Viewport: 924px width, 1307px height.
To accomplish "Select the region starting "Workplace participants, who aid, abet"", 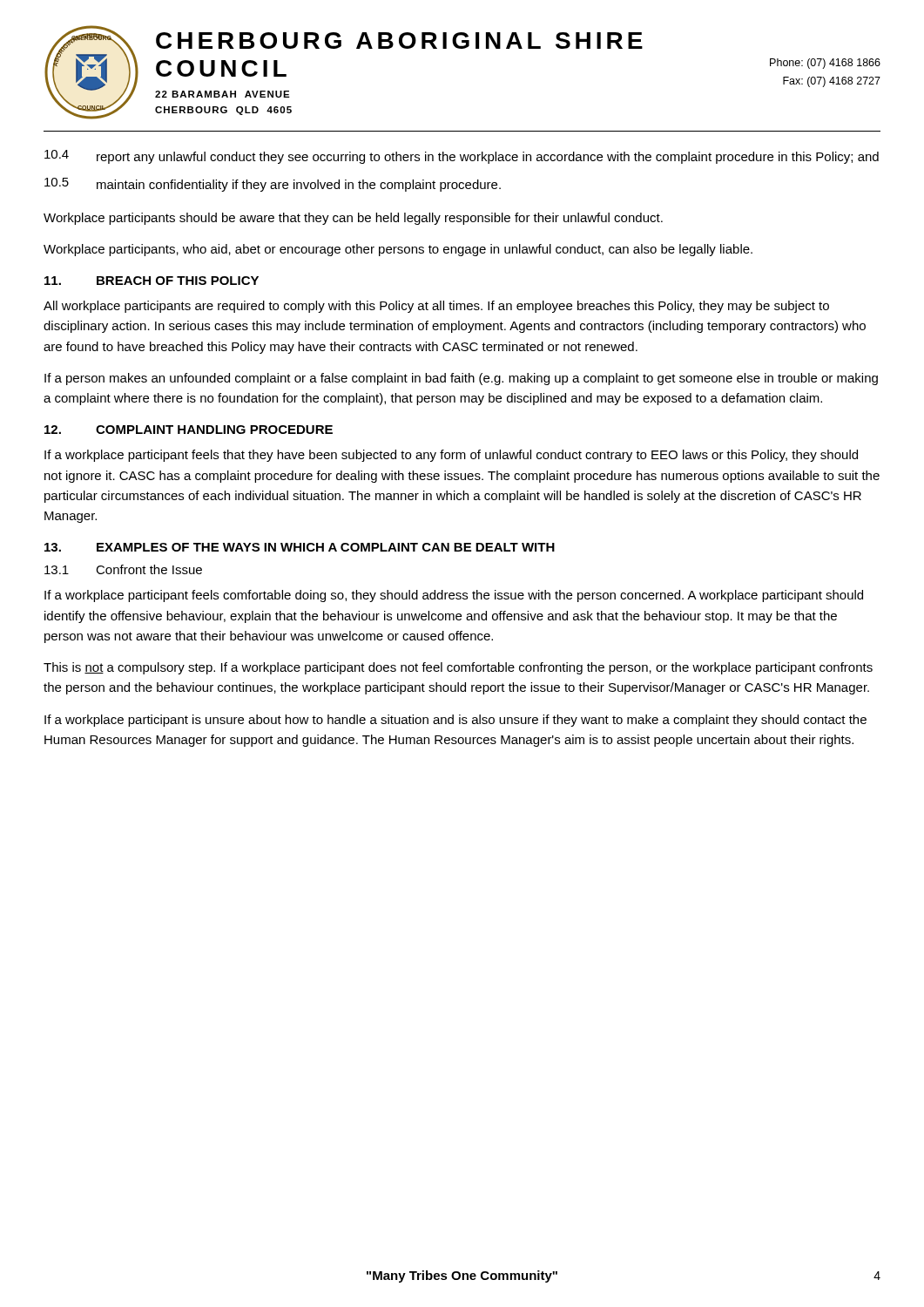I will tap(399, 249).
